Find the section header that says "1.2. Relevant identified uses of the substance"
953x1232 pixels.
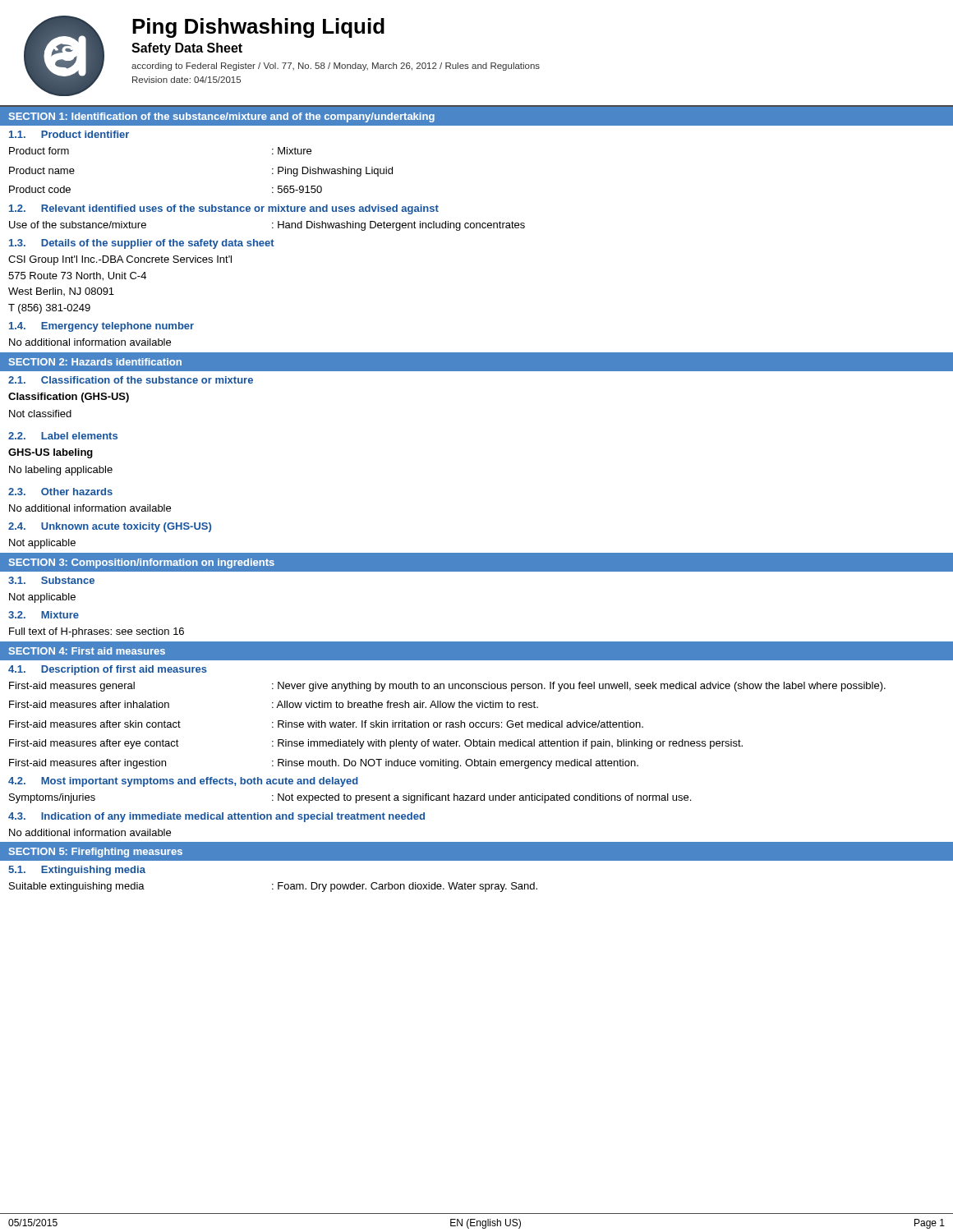(x=223, y=208)
